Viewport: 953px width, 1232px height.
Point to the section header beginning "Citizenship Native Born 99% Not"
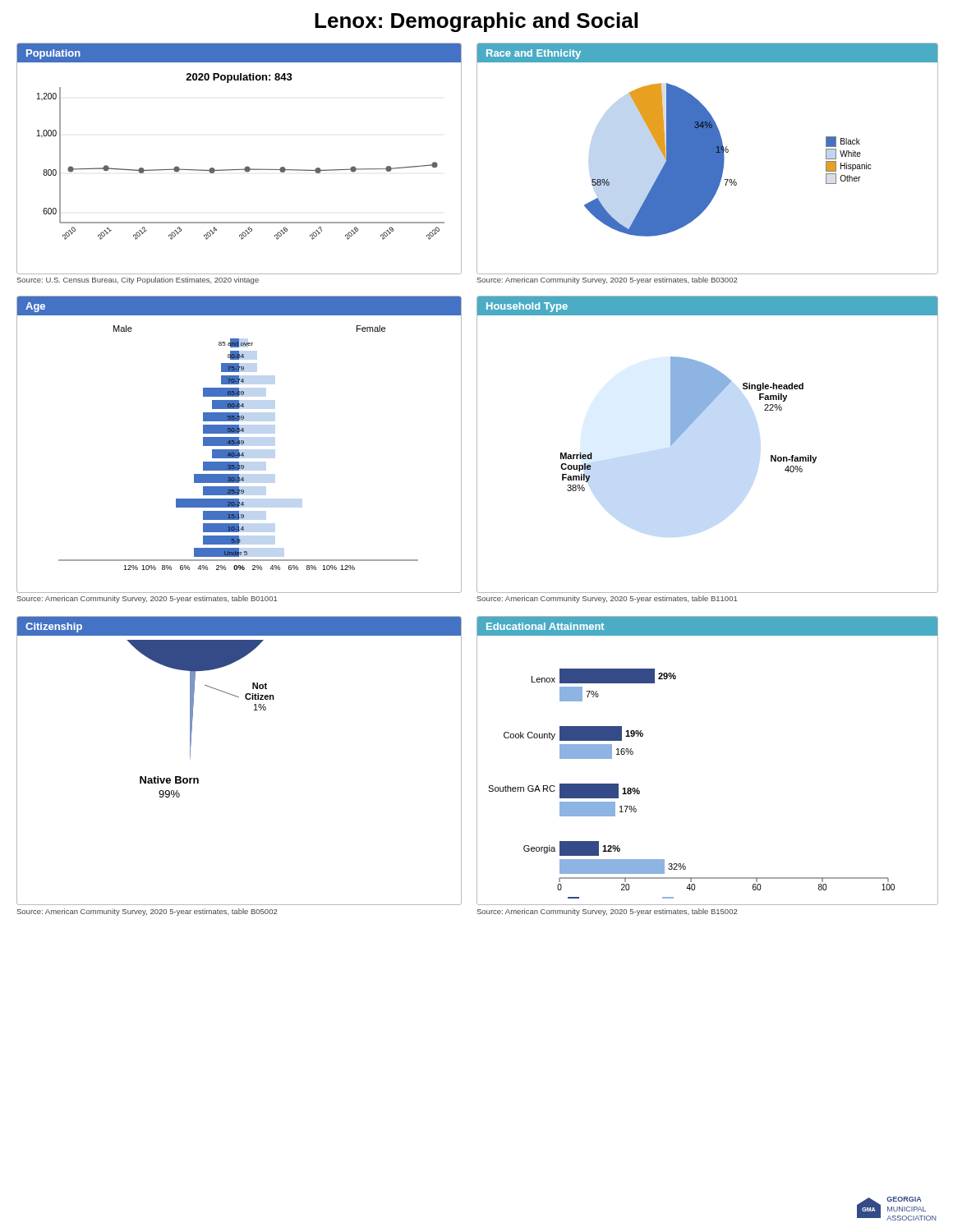[239, 752]
